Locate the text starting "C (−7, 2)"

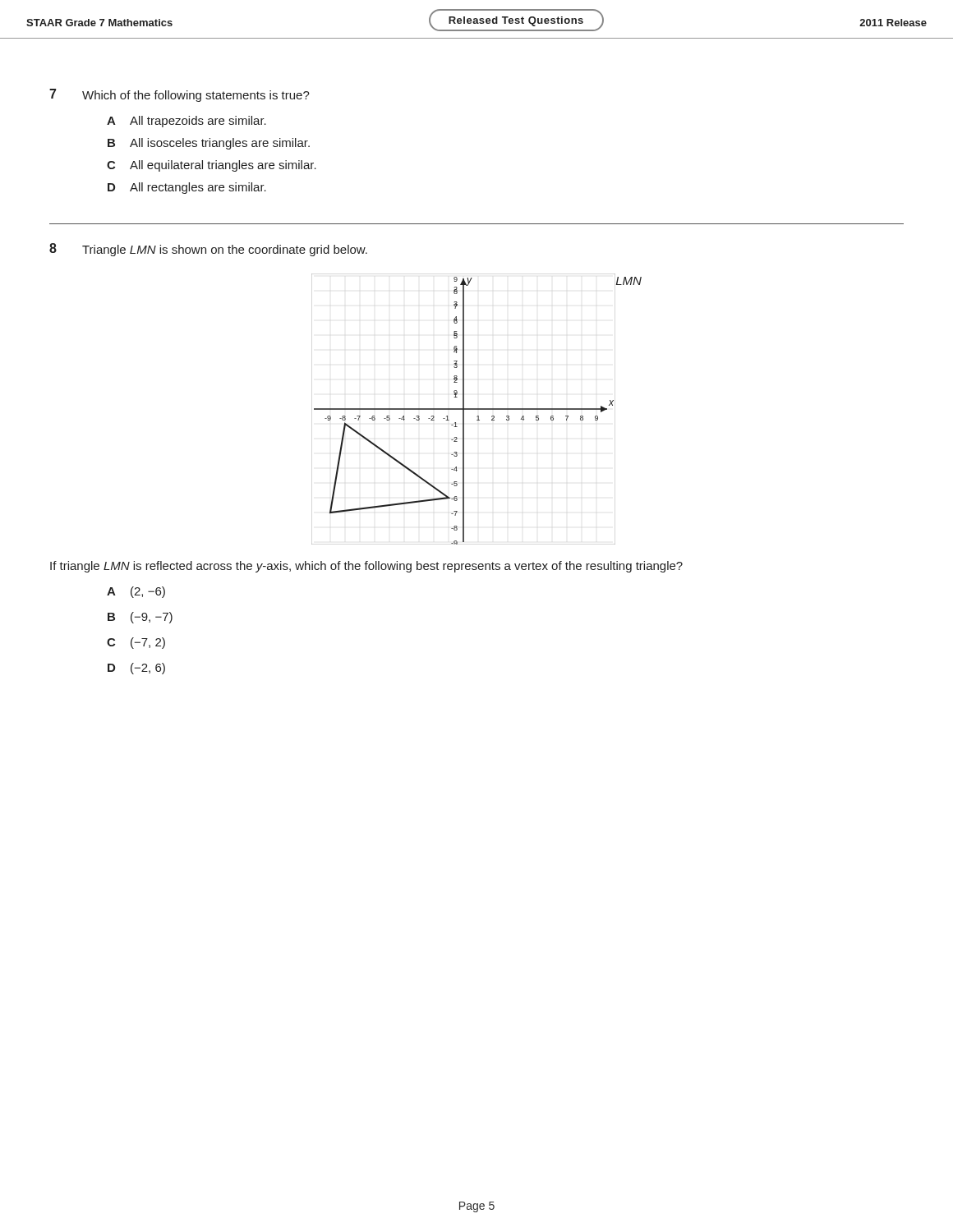[x=136, y=642]
